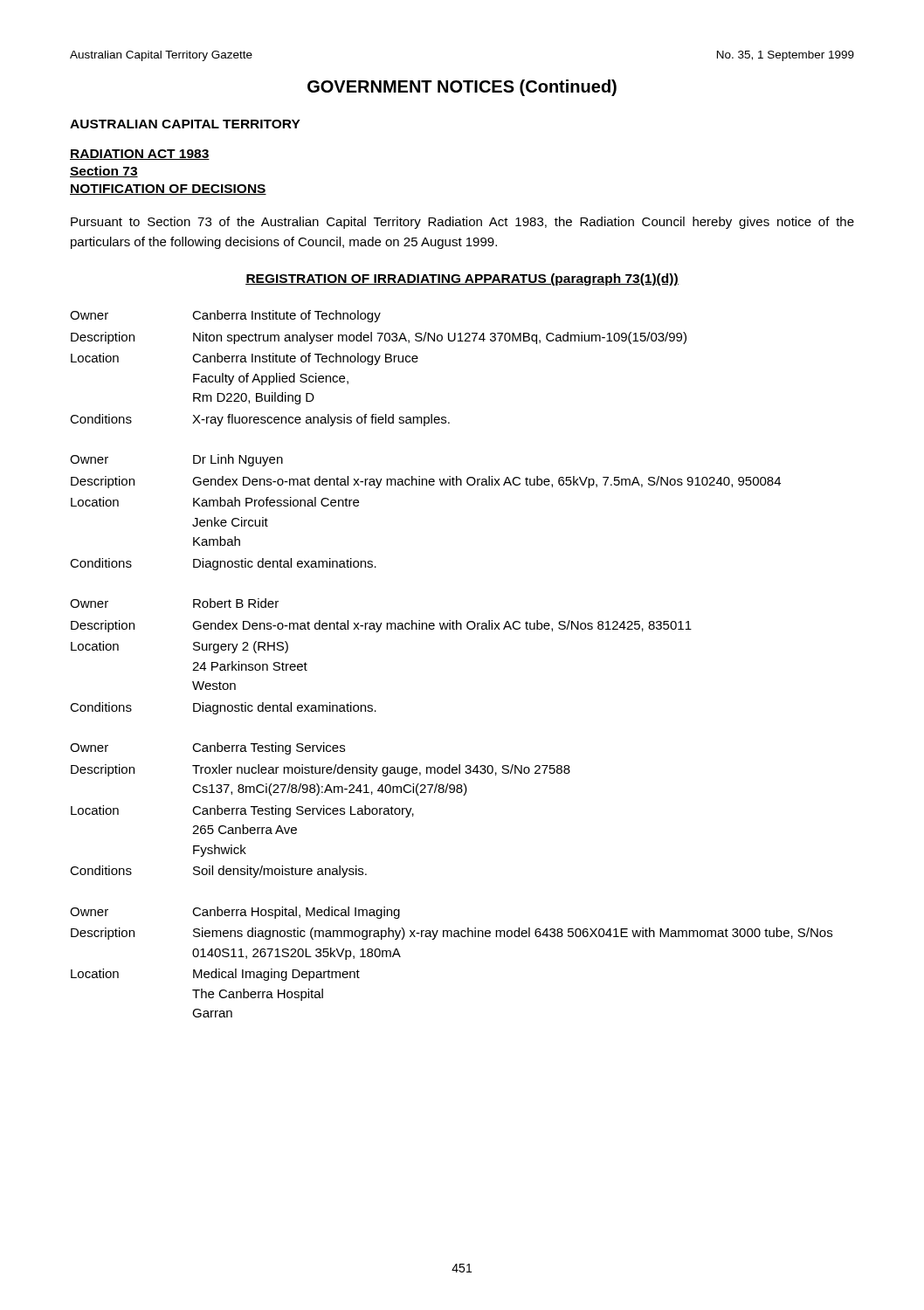Find the text block starting "Owner Canberra Hospital, Medical Imaging"

(235, 913)
